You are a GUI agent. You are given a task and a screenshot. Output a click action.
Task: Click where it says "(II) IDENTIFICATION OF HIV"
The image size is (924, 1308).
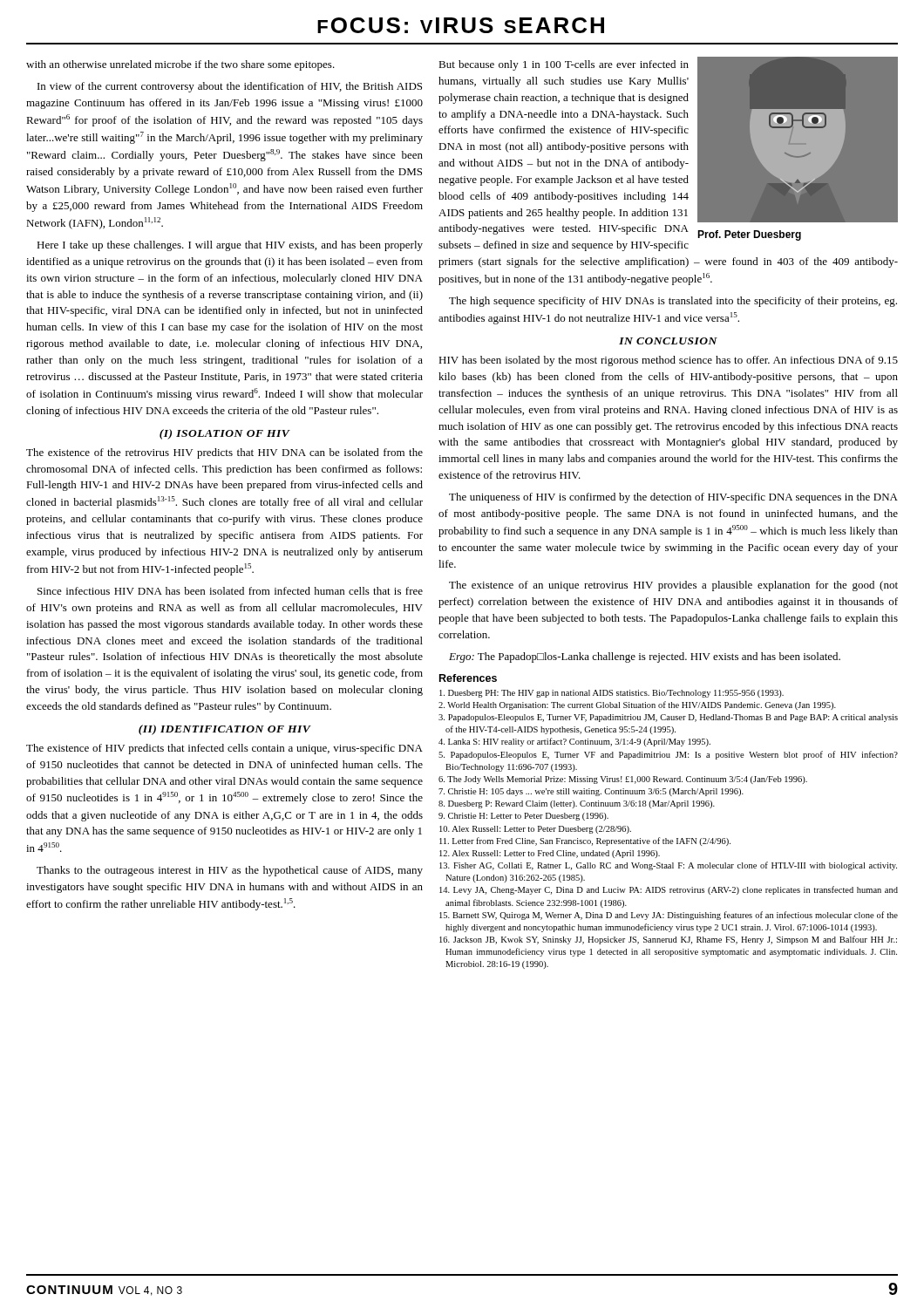pos(224,728)
